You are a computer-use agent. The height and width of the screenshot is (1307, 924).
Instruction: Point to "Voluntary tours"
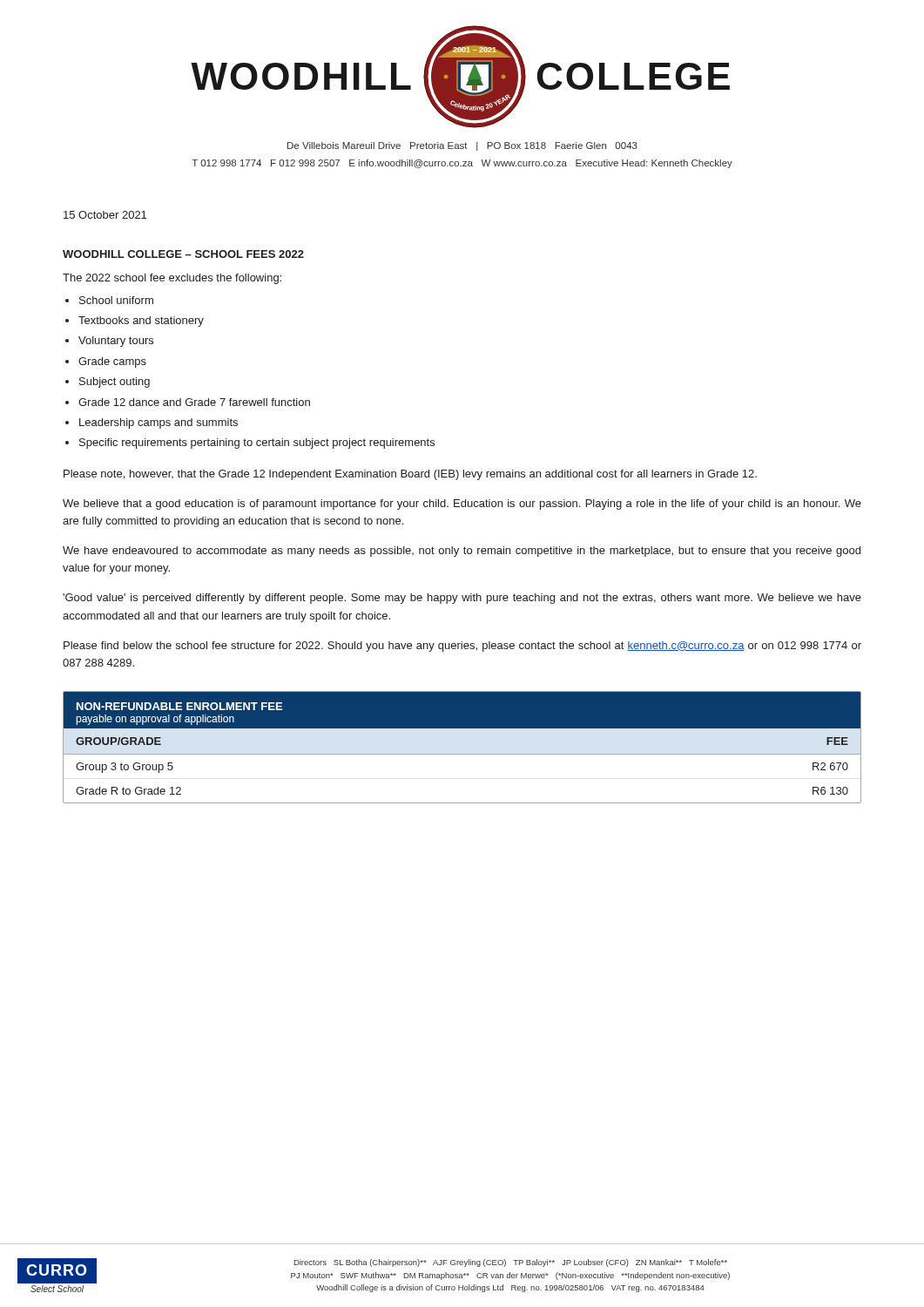pyautogui.click(x=116, y=341)
